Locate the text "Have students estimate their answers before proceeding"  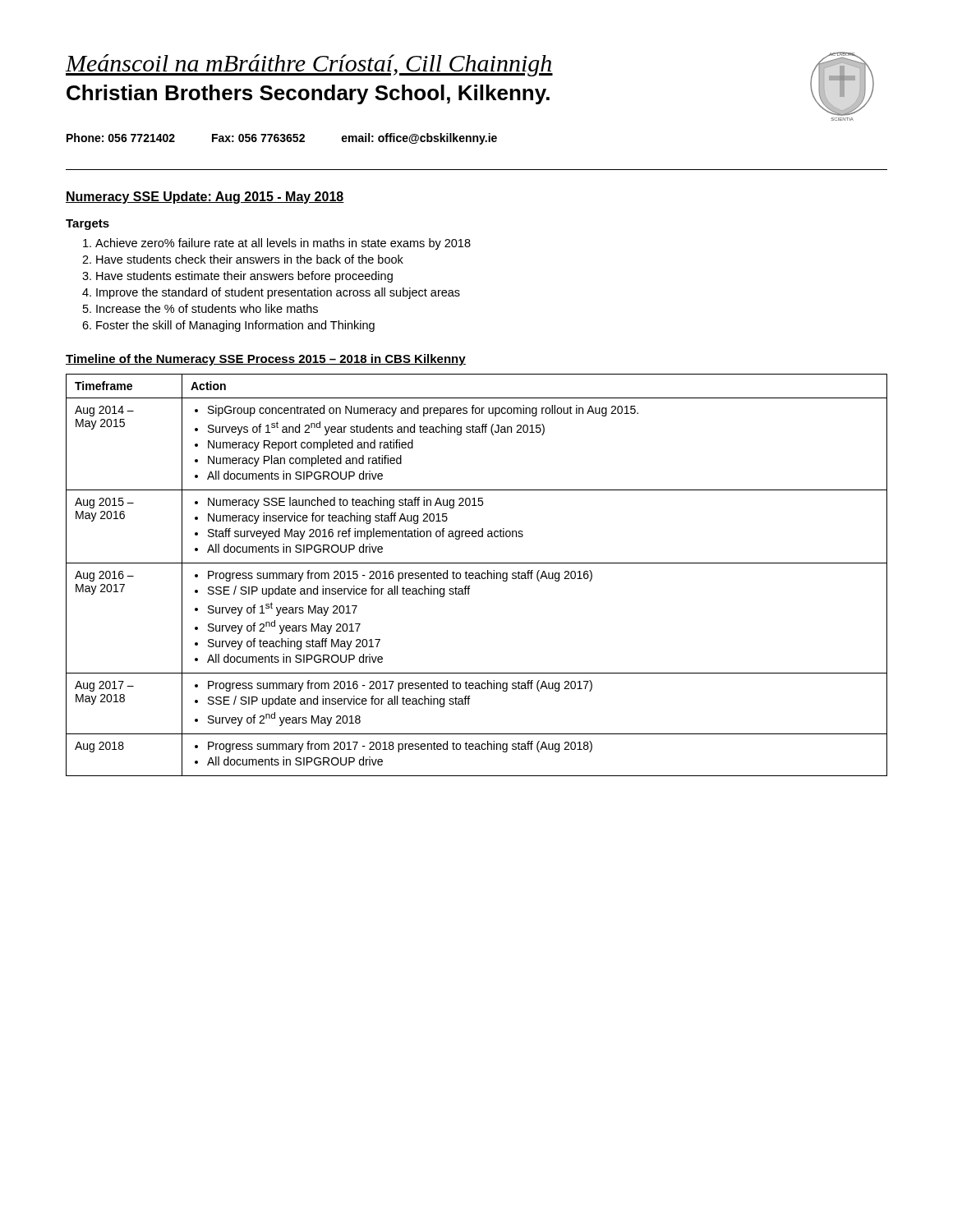(x=244, y=276)
